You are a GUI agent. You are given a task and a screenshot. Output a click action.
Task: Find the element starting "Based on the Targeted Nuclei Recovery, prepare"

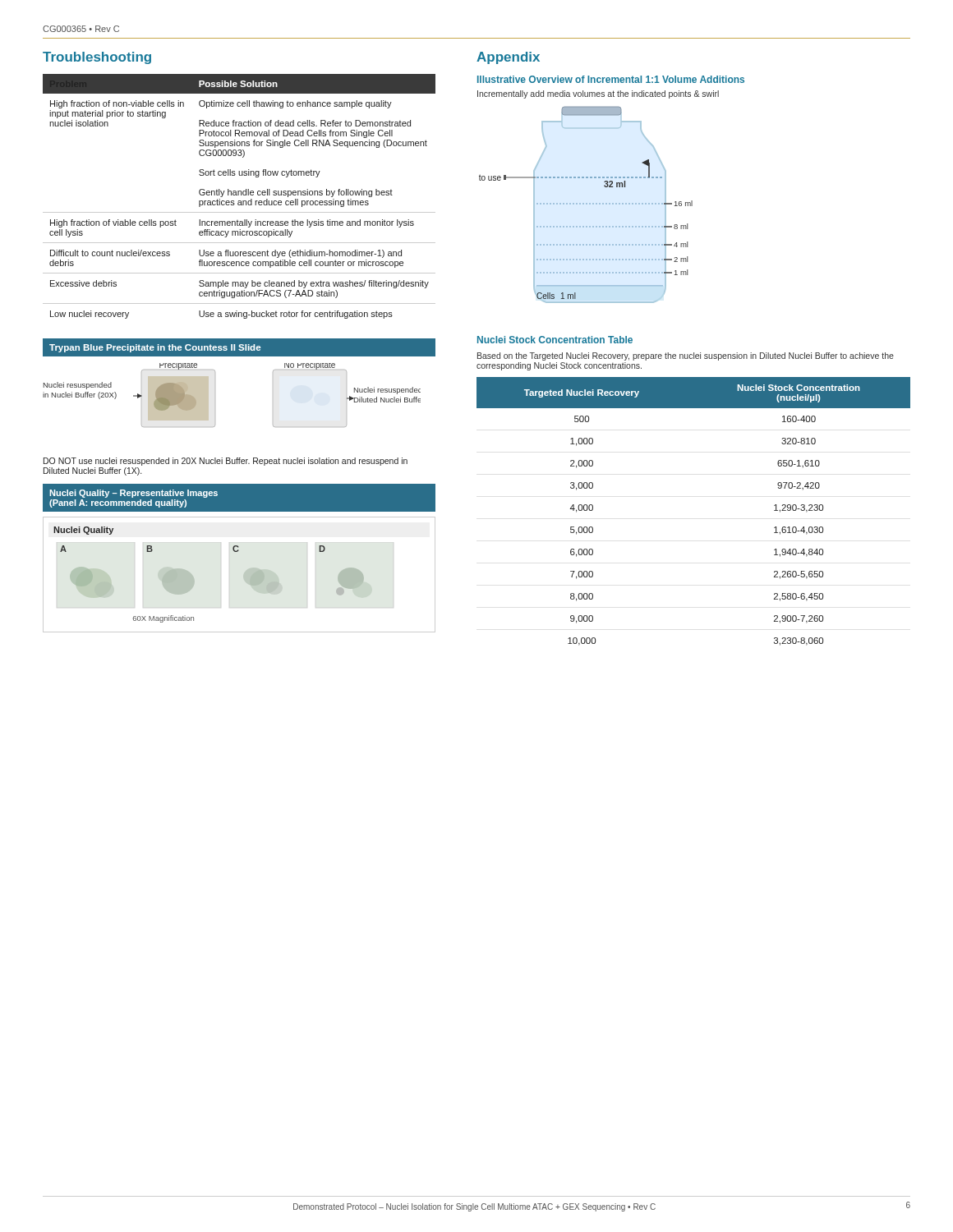(x=685, y=361)
